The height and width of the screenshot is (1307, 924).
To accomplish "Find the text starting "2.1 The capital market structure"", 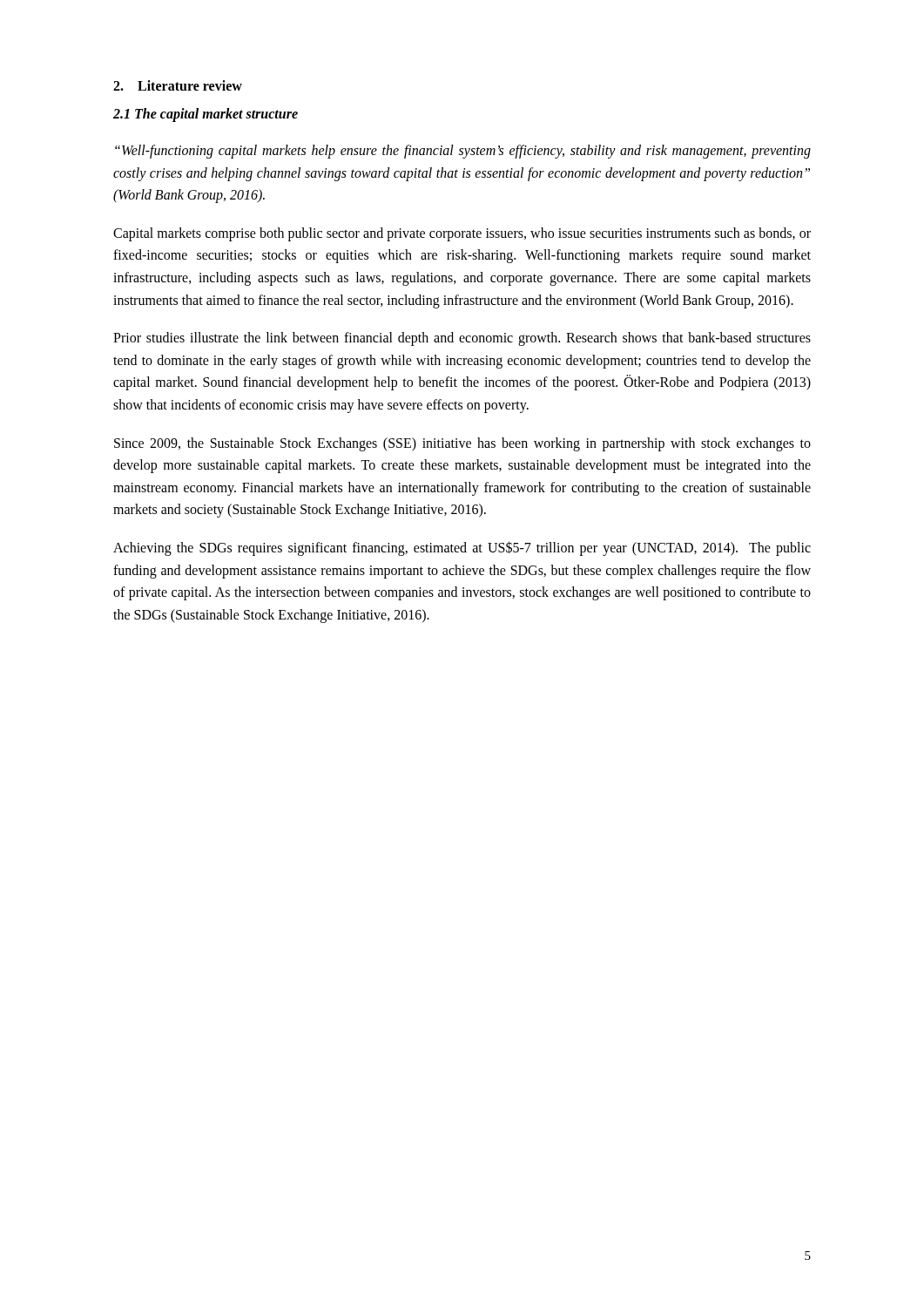I will 205,114.
